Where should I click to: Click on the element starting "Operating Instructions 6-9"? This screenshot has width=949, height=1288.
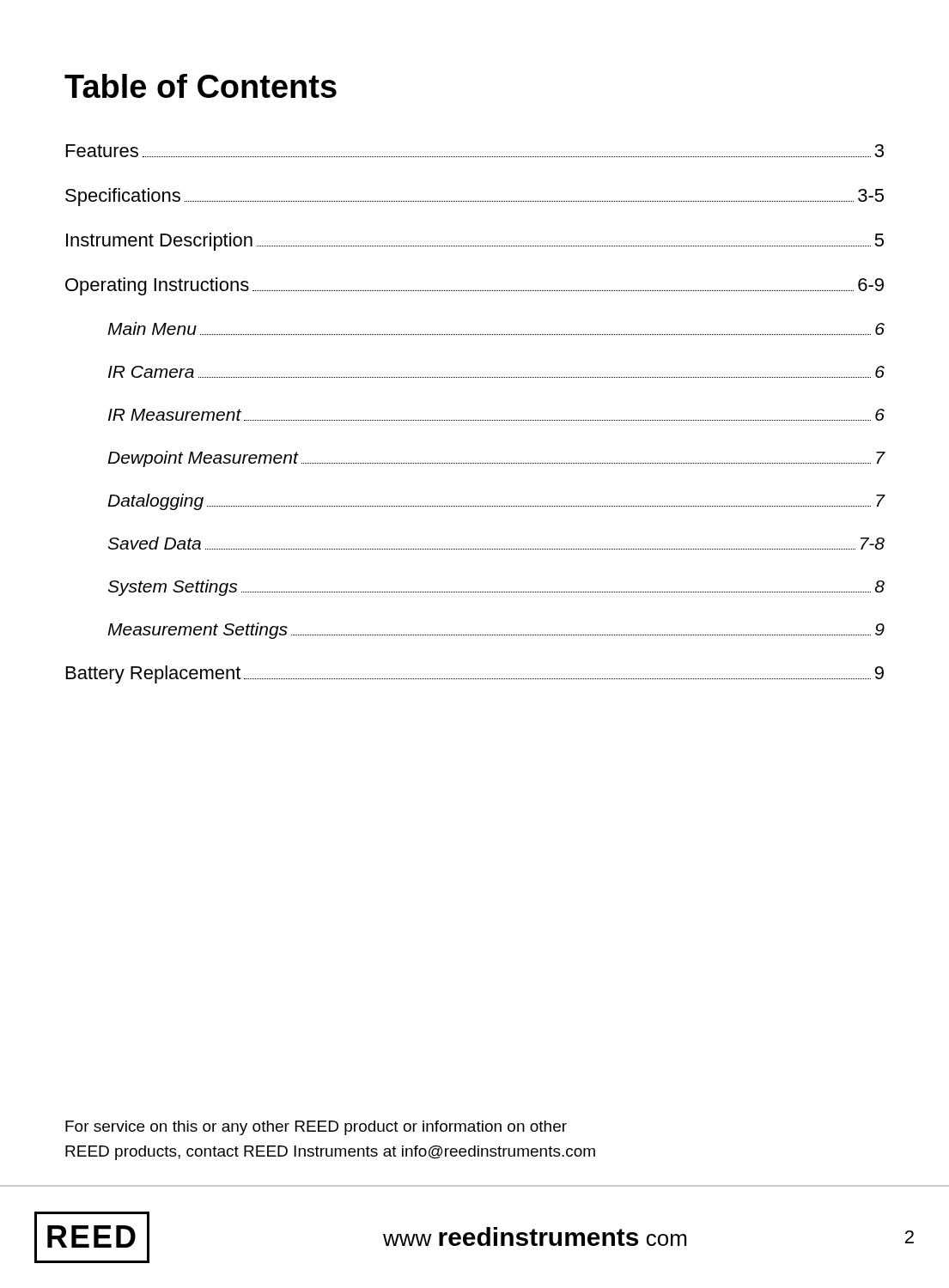[474, 285]
